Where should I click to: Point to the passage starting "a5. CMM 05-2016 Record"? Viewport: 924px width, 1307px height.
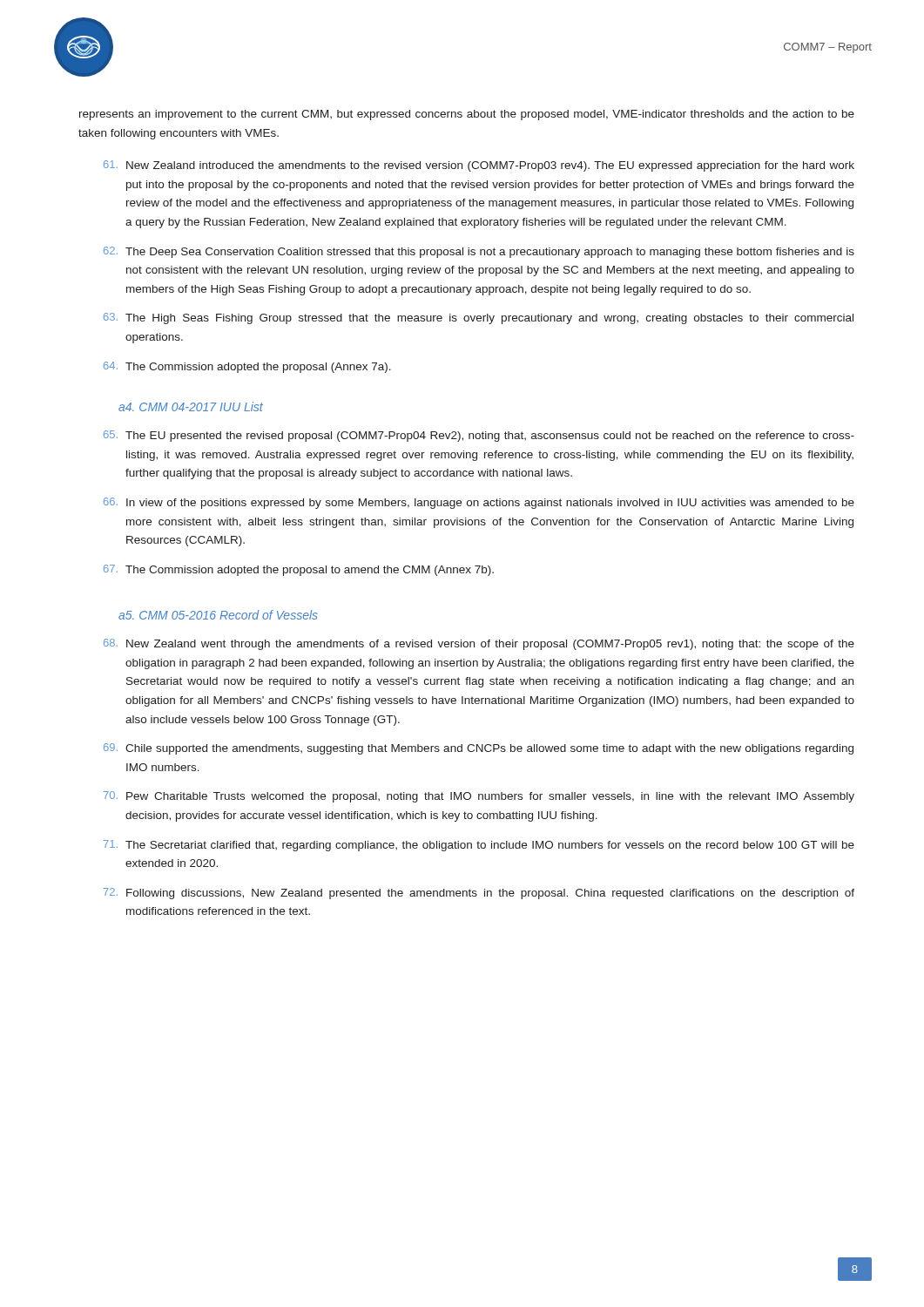[218, 615]
